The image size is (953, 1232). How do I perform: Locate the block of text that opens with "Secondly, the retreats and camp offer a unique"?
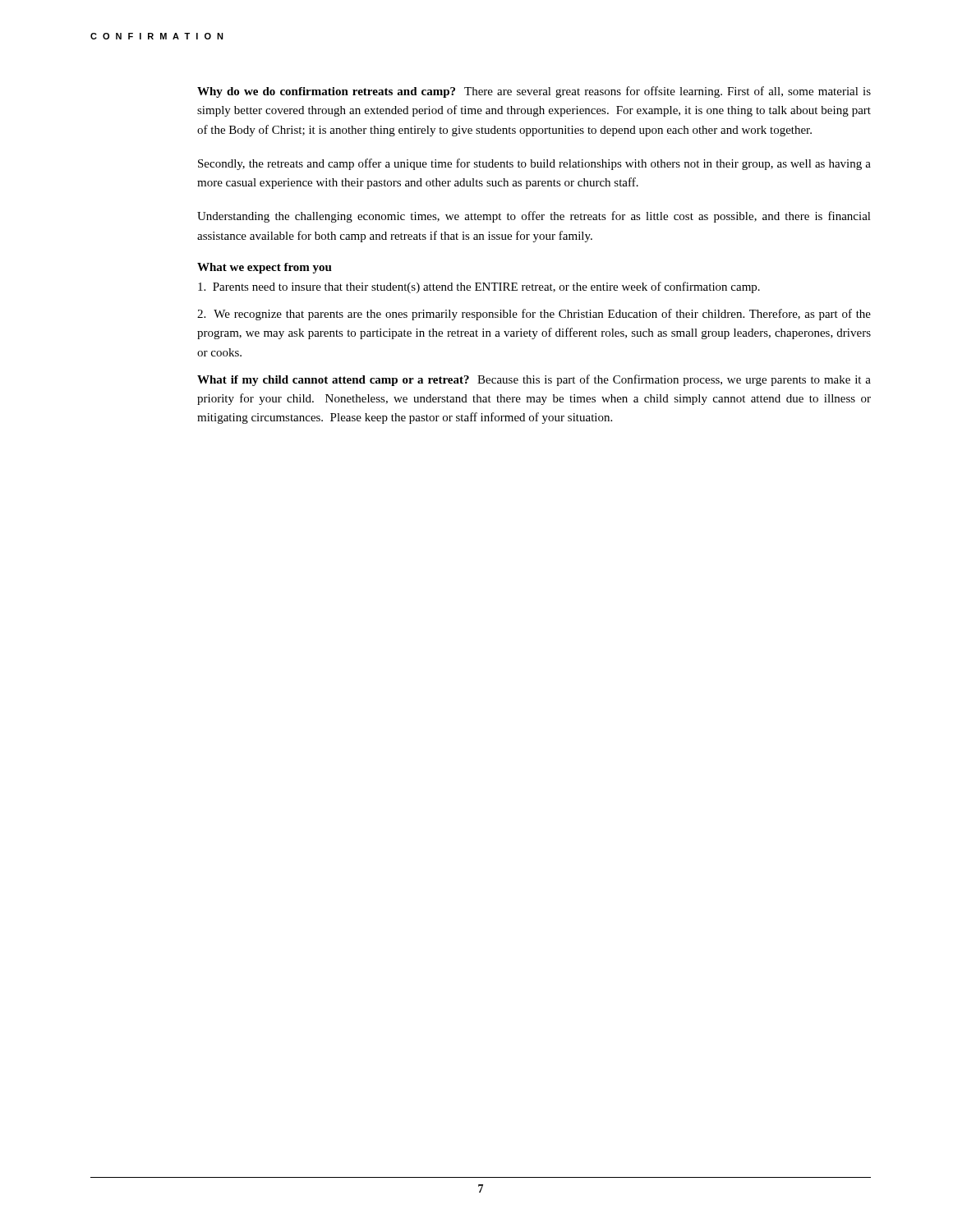click(x=534, y=173)
